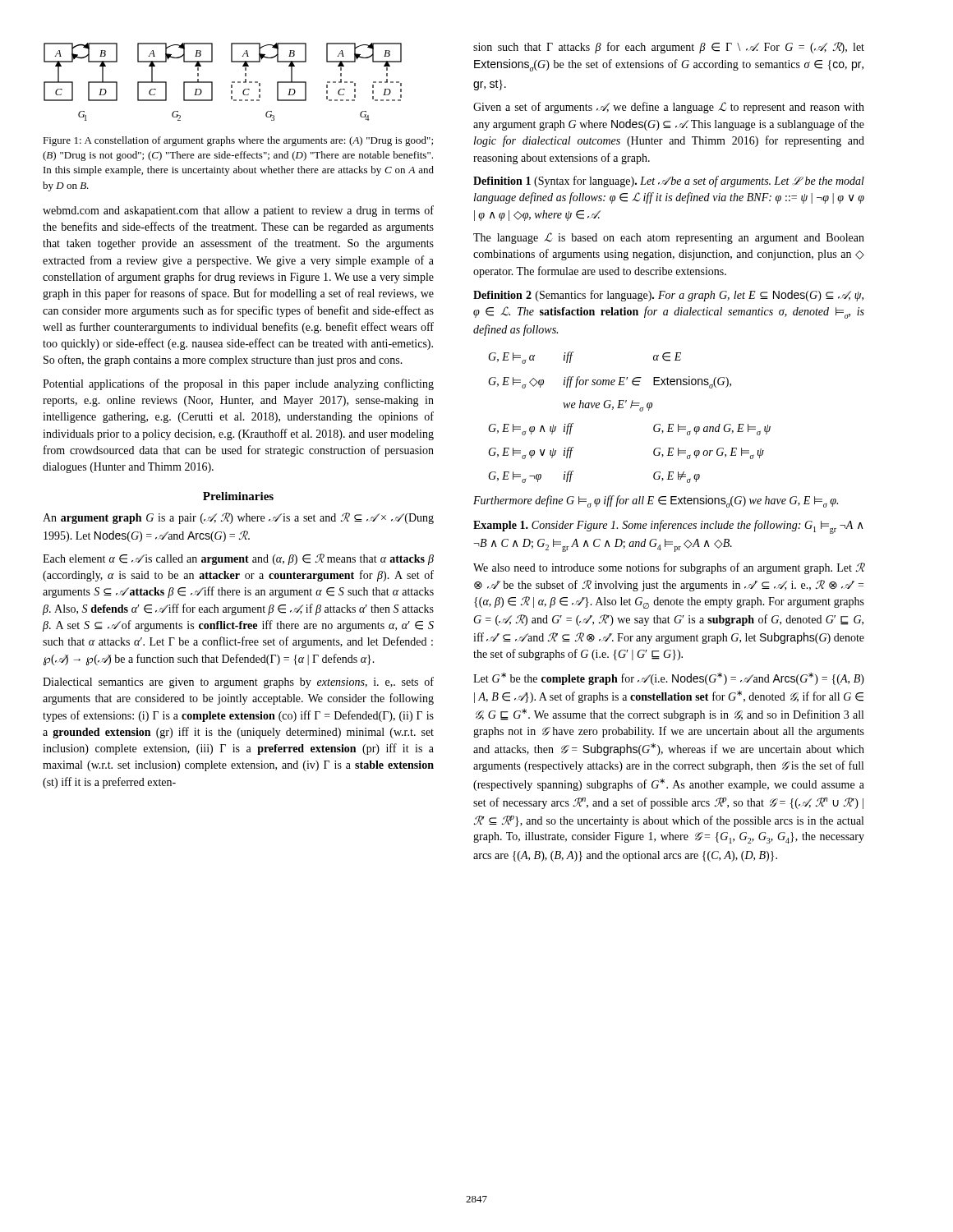The height and width of the screenshot is (1232, 953).
Task: Find the block starting "Each element α ∈ 𝒜"
Action: click(238, 609)
